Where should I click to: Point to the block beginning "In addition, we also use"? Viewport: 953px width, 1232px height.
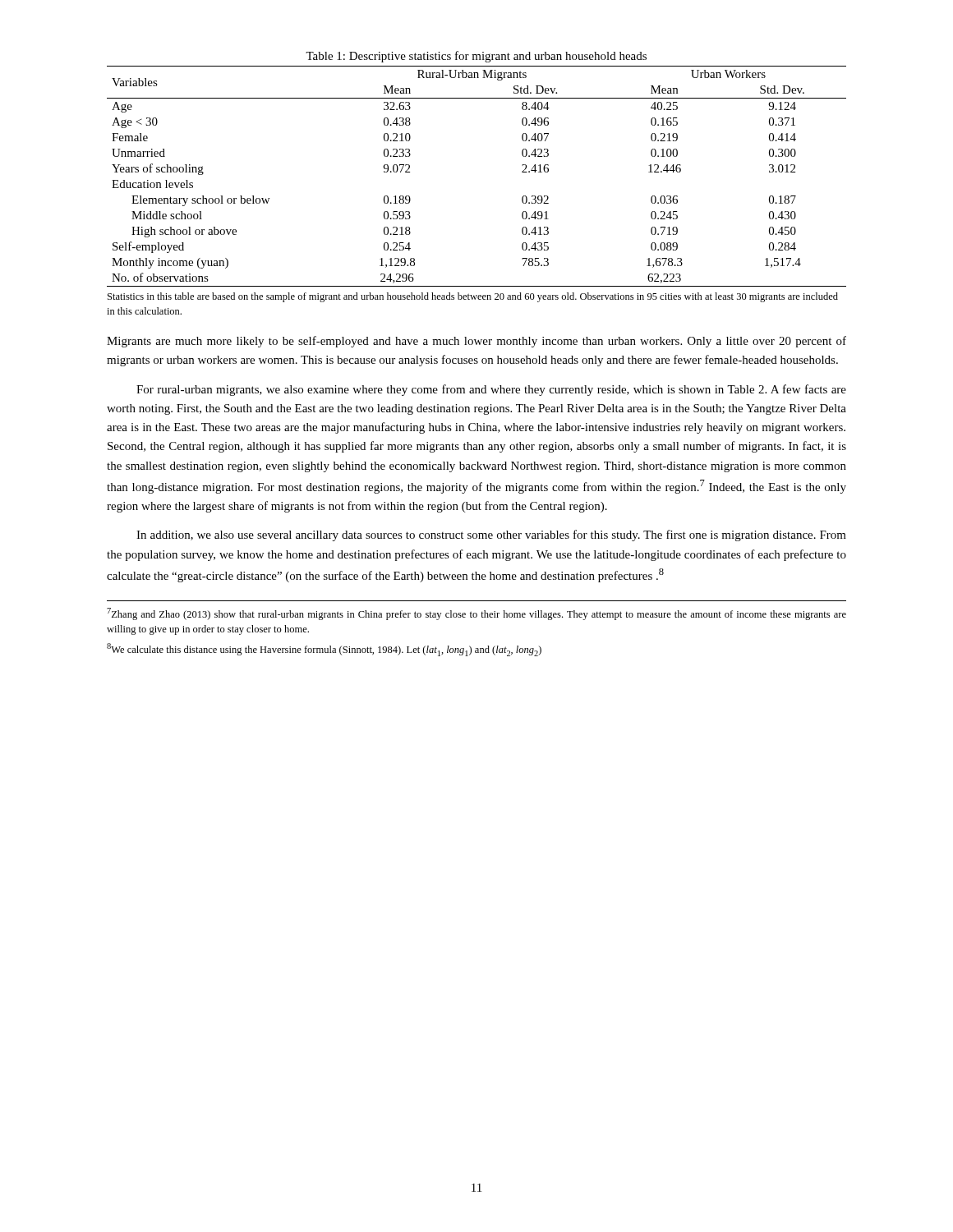pos(476,555)
